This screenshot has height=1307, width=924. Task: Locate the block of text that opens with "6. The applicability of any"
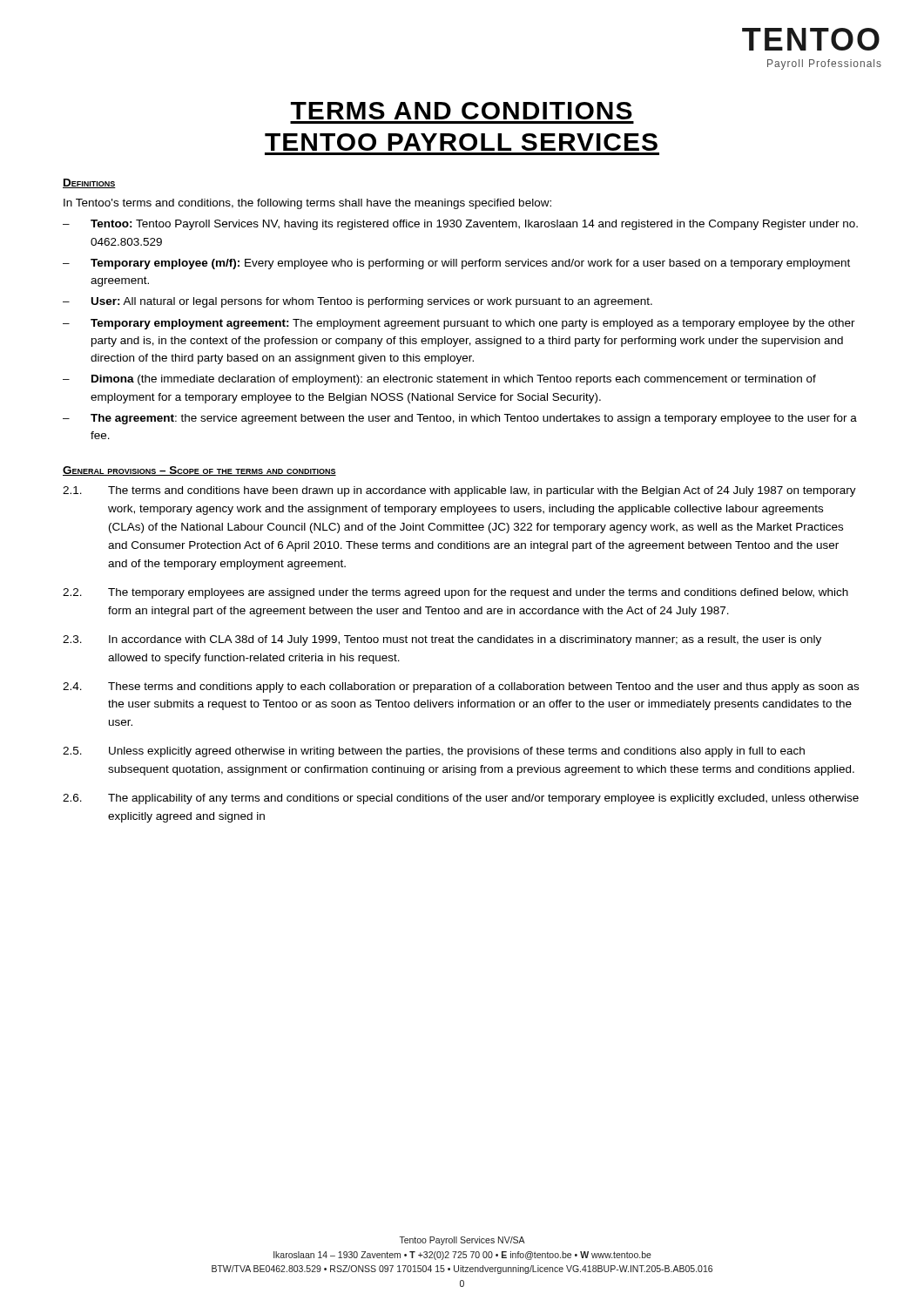coord(462,808)
